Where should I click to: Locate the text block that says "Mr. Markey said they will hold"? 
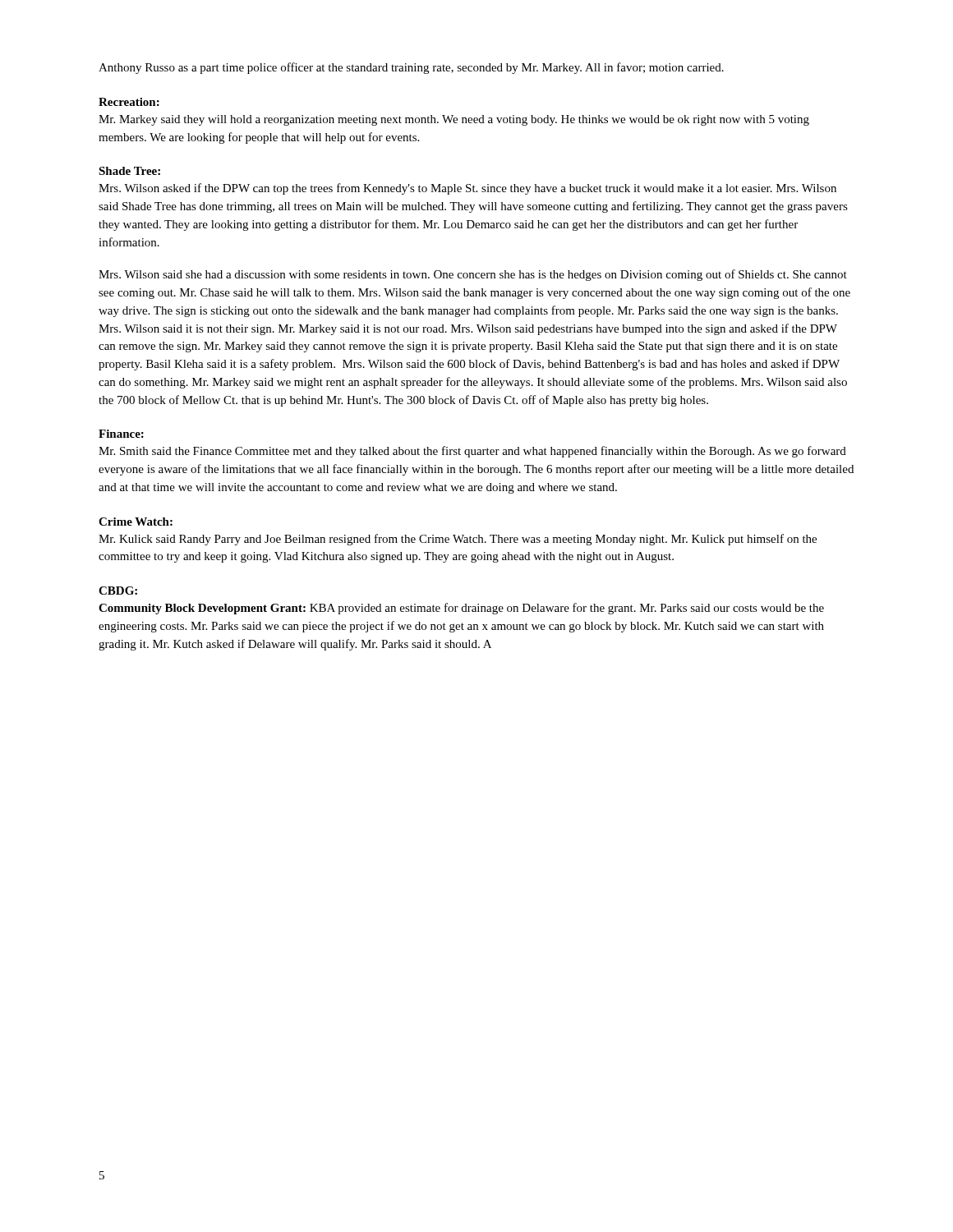pos(454,128)
